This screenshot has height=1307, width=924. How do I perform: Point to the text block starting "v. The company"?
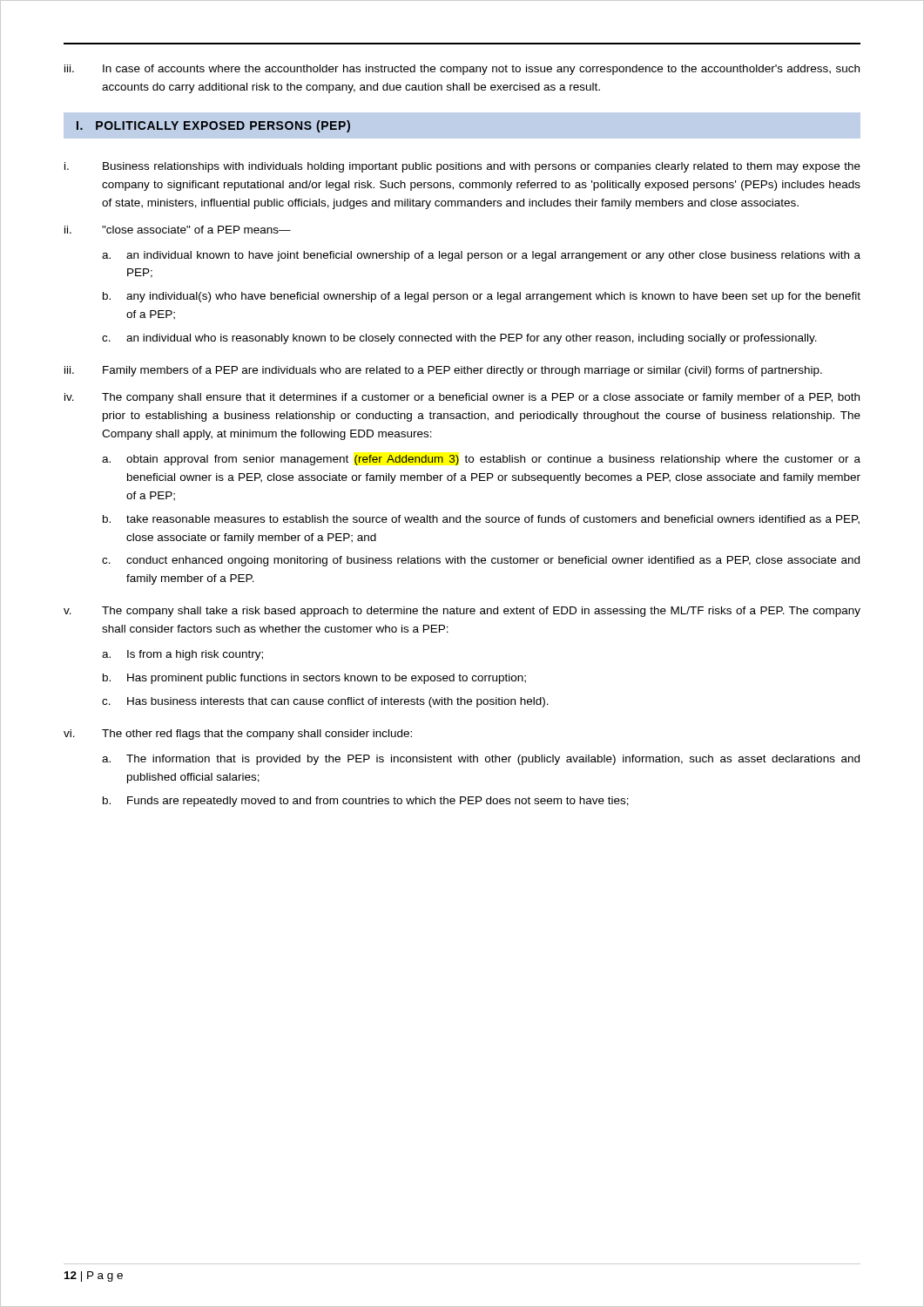(462, 612)
